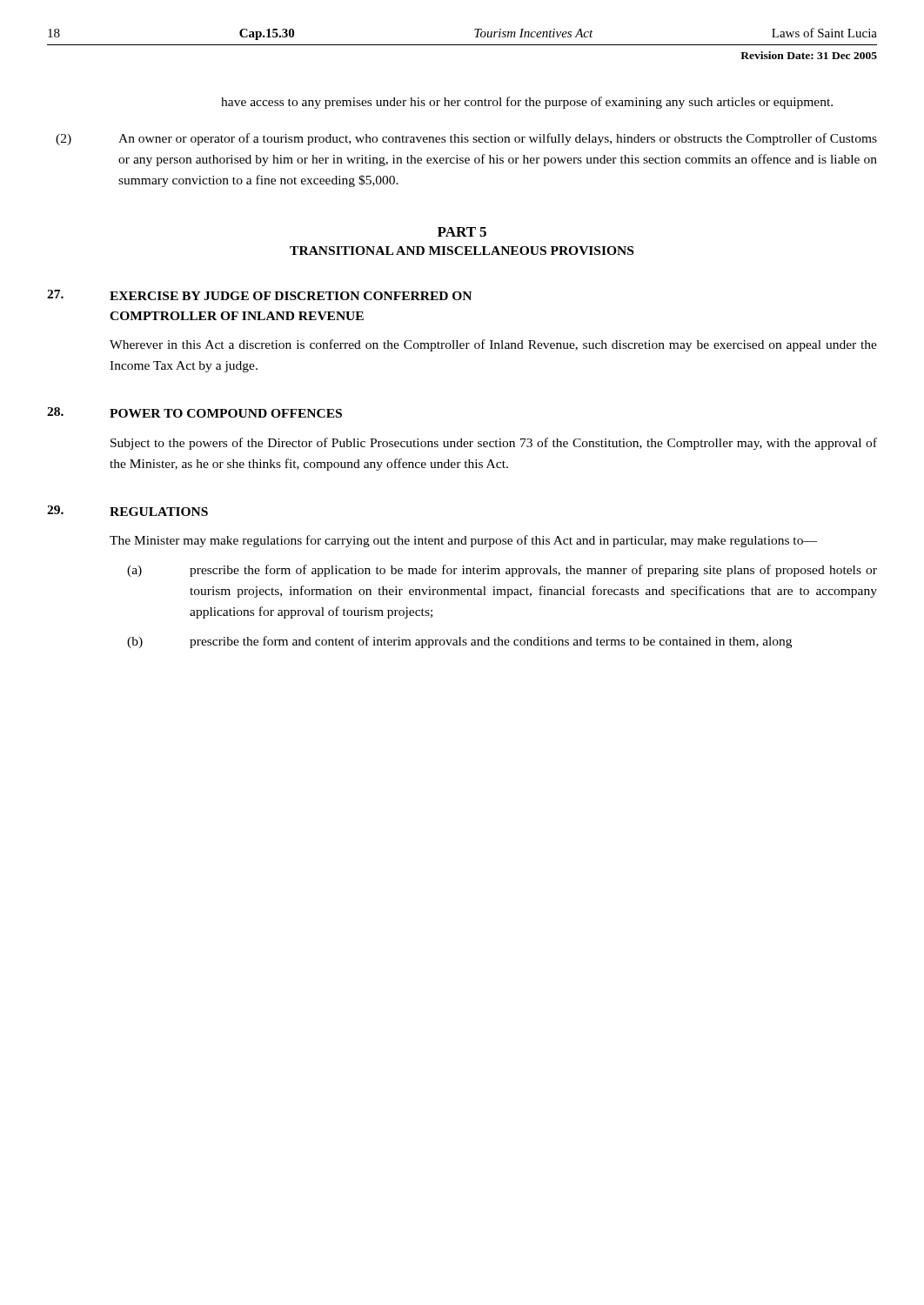
Task: Locate the element starting "29. REGULATIONS"
Action: [x=127, y=511]
